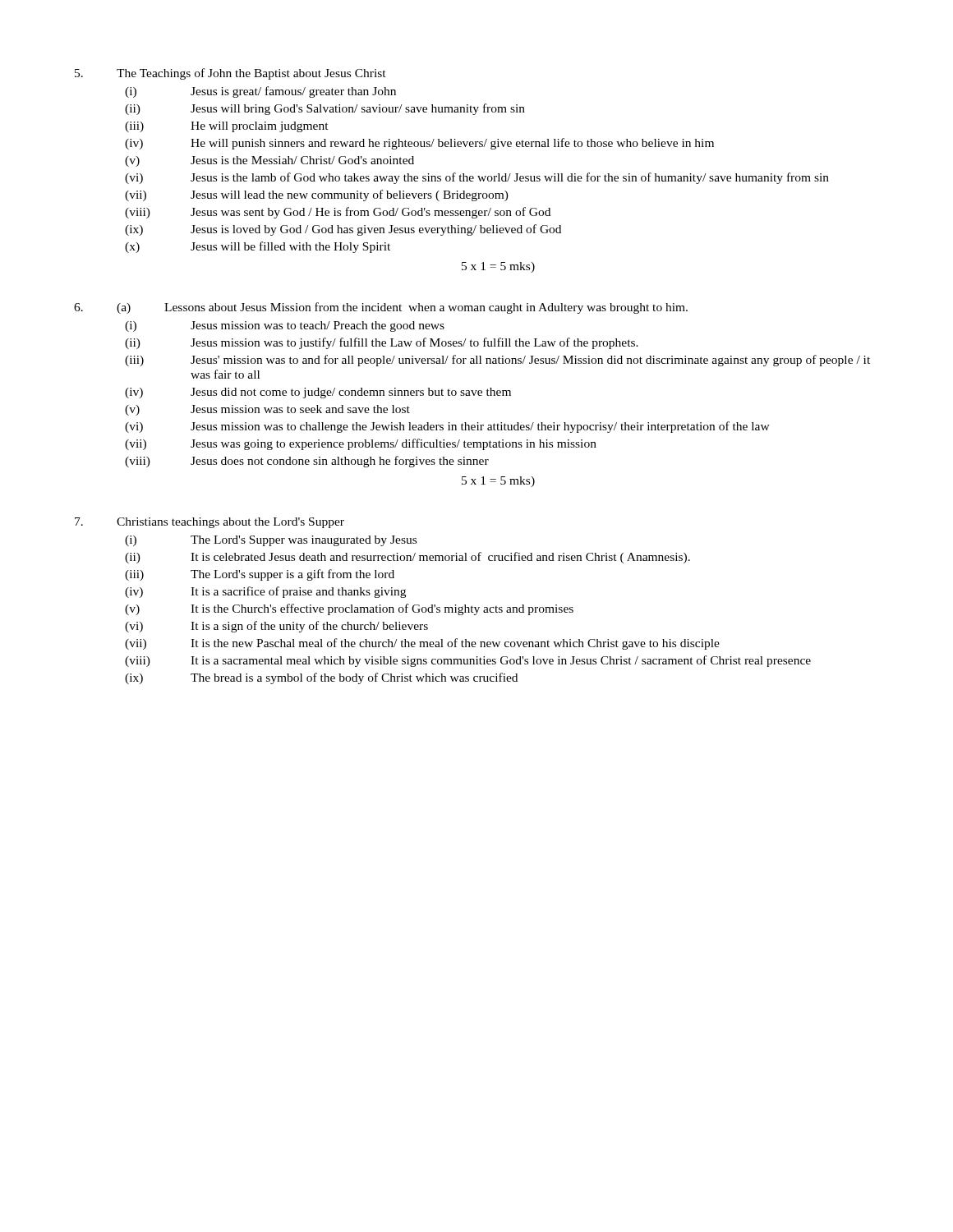Point to the block beginning "(ix) Jesus is loved by God / God"
This screenshot has width=953, height=1232.
click(x=498, y=229)
